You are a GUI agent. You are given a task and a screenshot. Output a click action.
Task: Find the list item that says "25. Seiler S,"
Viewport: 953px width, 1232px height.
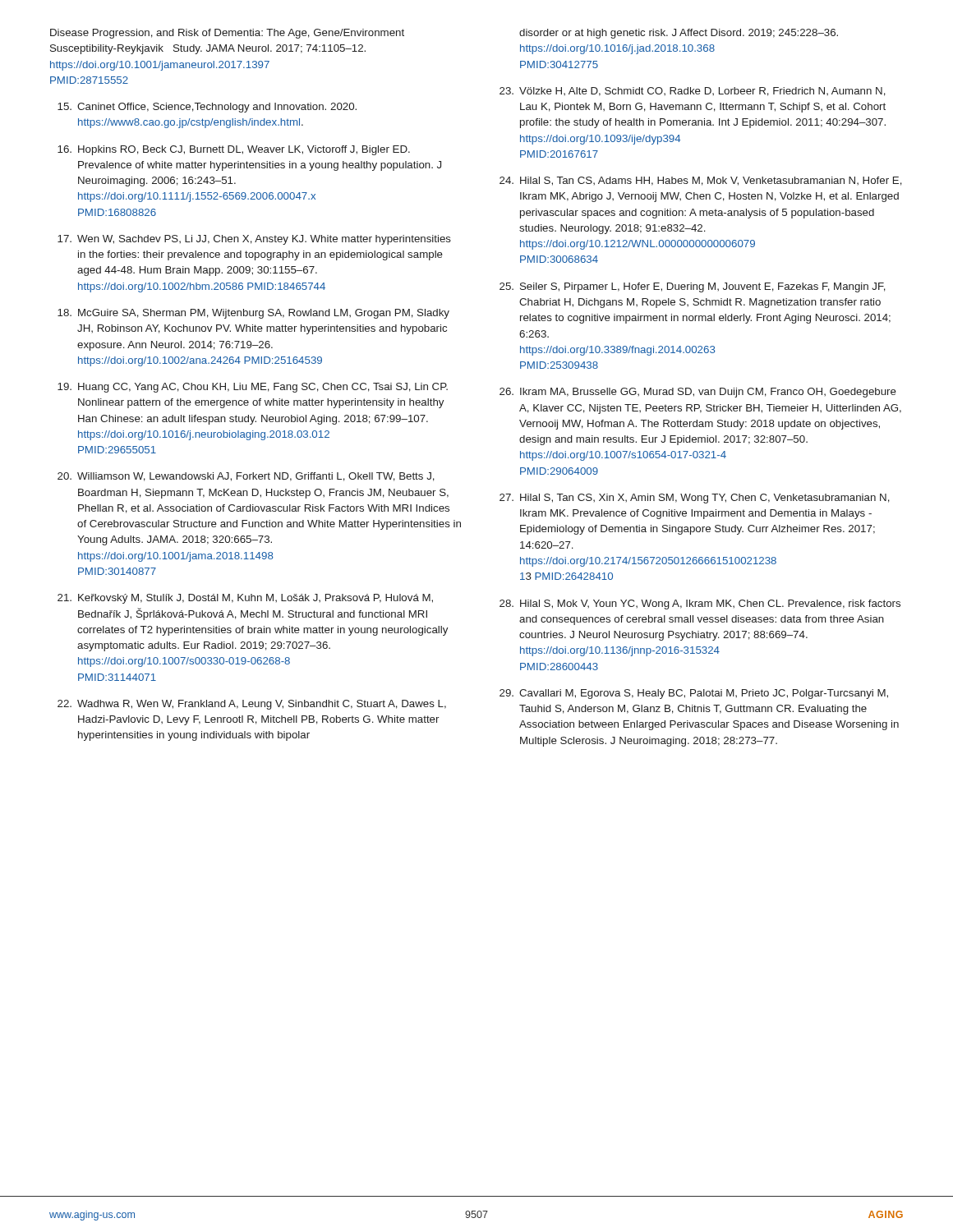pos(698,326)
